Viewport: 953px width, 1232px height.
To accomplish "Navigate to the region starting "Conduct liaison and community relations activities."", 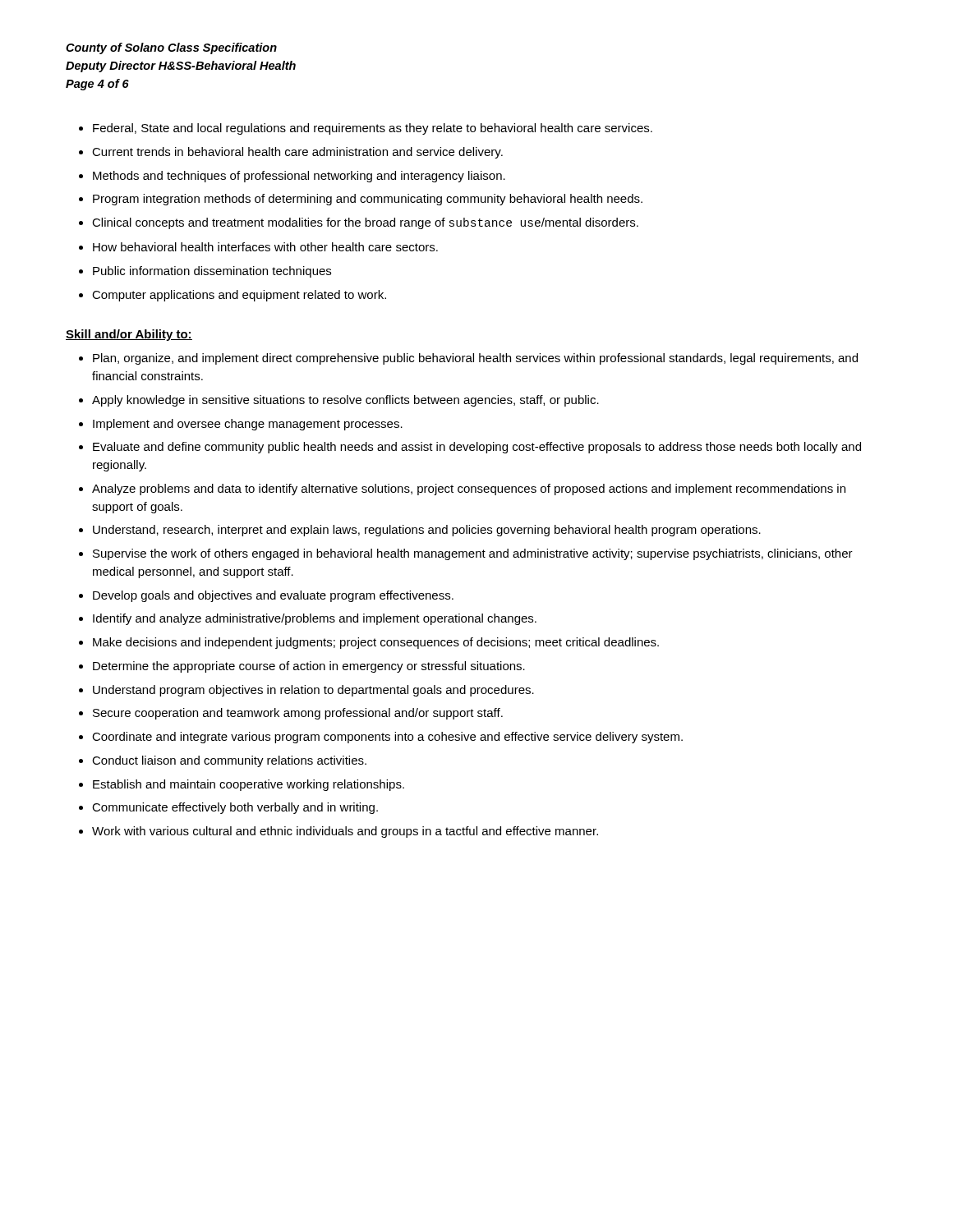I will click(229, 761).
